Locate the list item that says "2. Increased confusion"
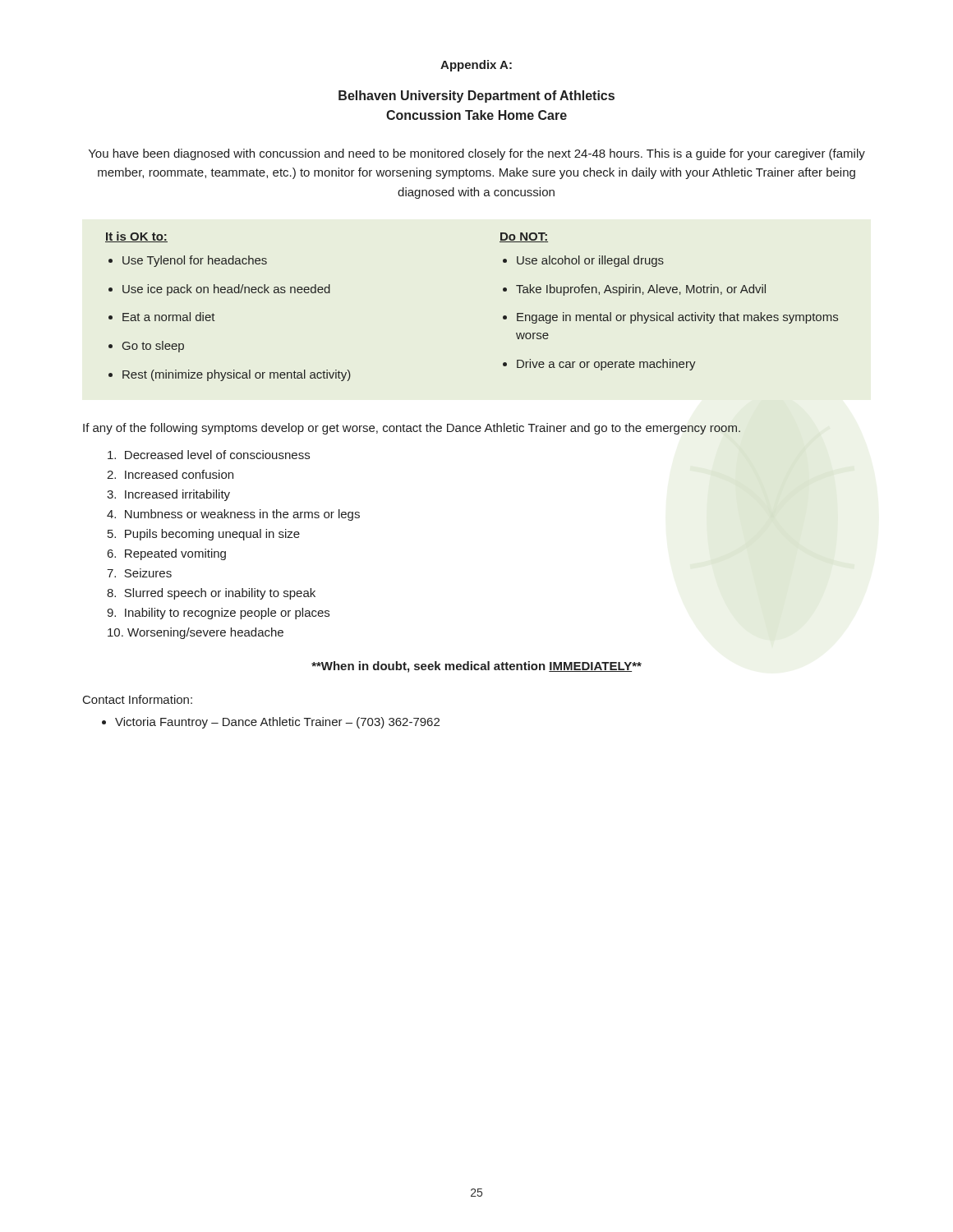The height and width of the screenshot is (1232, 953). 171,474
